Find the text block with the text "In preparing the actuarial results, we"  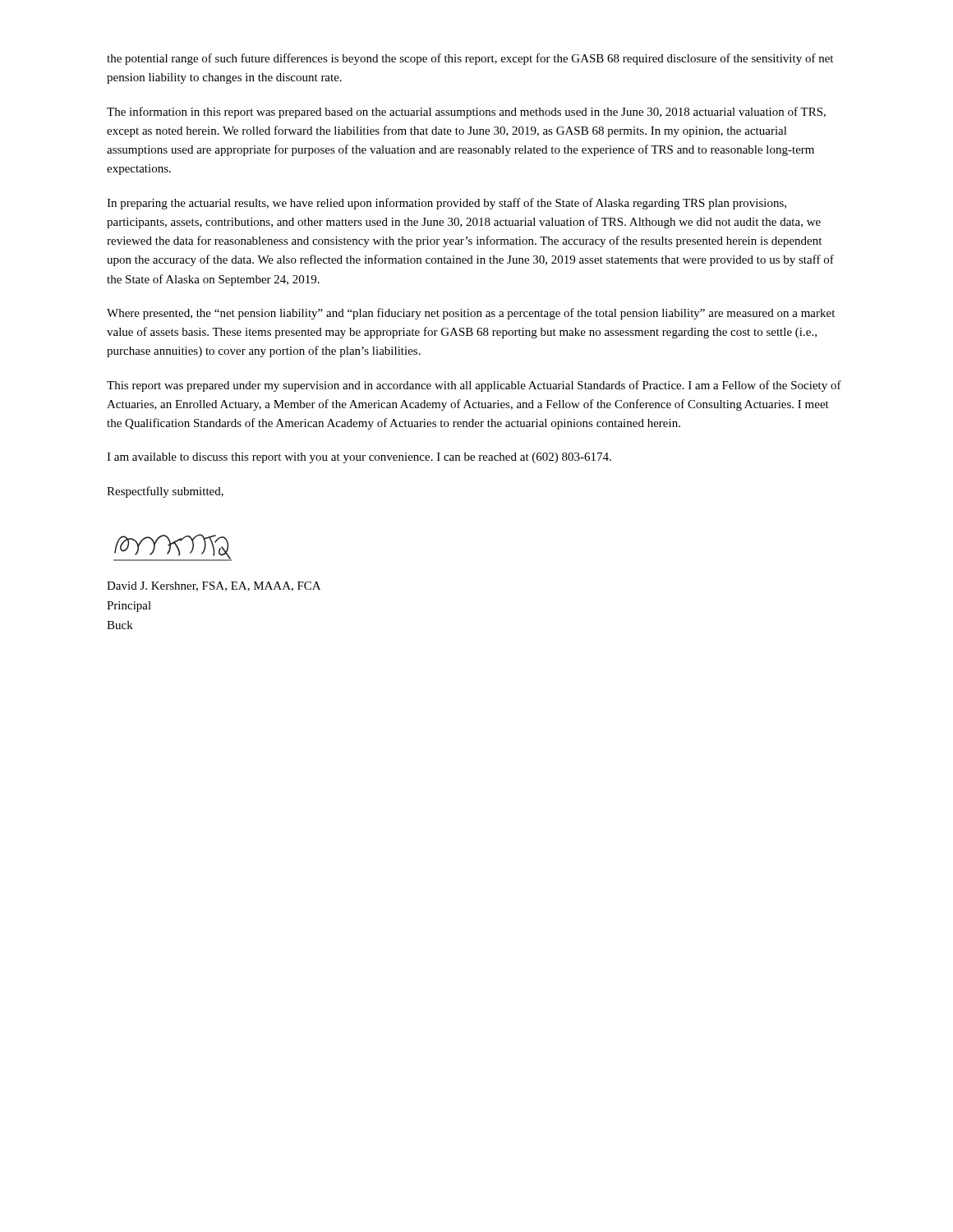point(470,241)
